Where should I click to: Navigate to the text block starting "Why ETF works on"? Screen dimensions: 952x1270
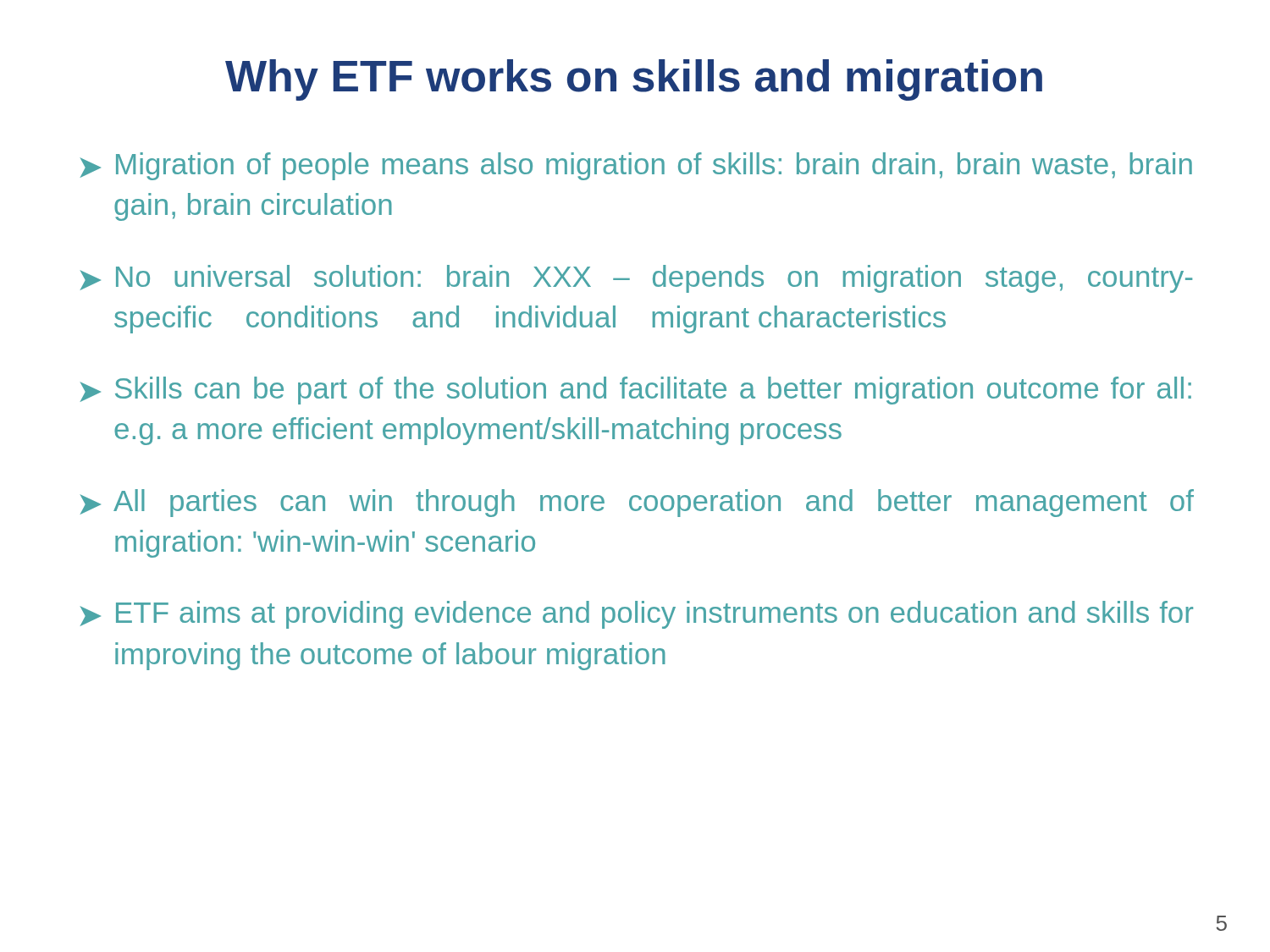[x=635, y=76]
